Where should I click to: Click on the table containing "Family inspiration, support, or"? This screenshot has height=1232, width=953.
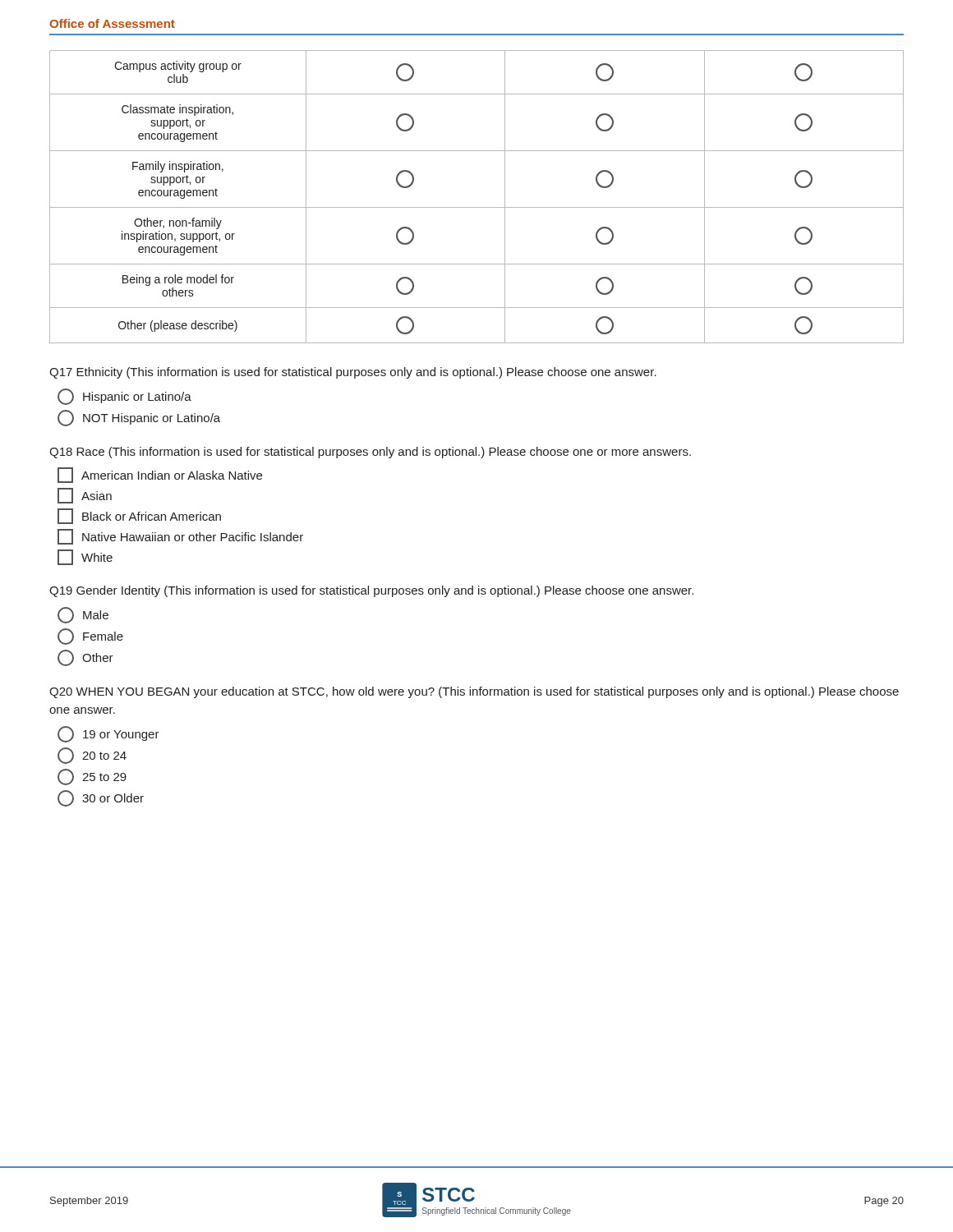[x=476, y=197]
